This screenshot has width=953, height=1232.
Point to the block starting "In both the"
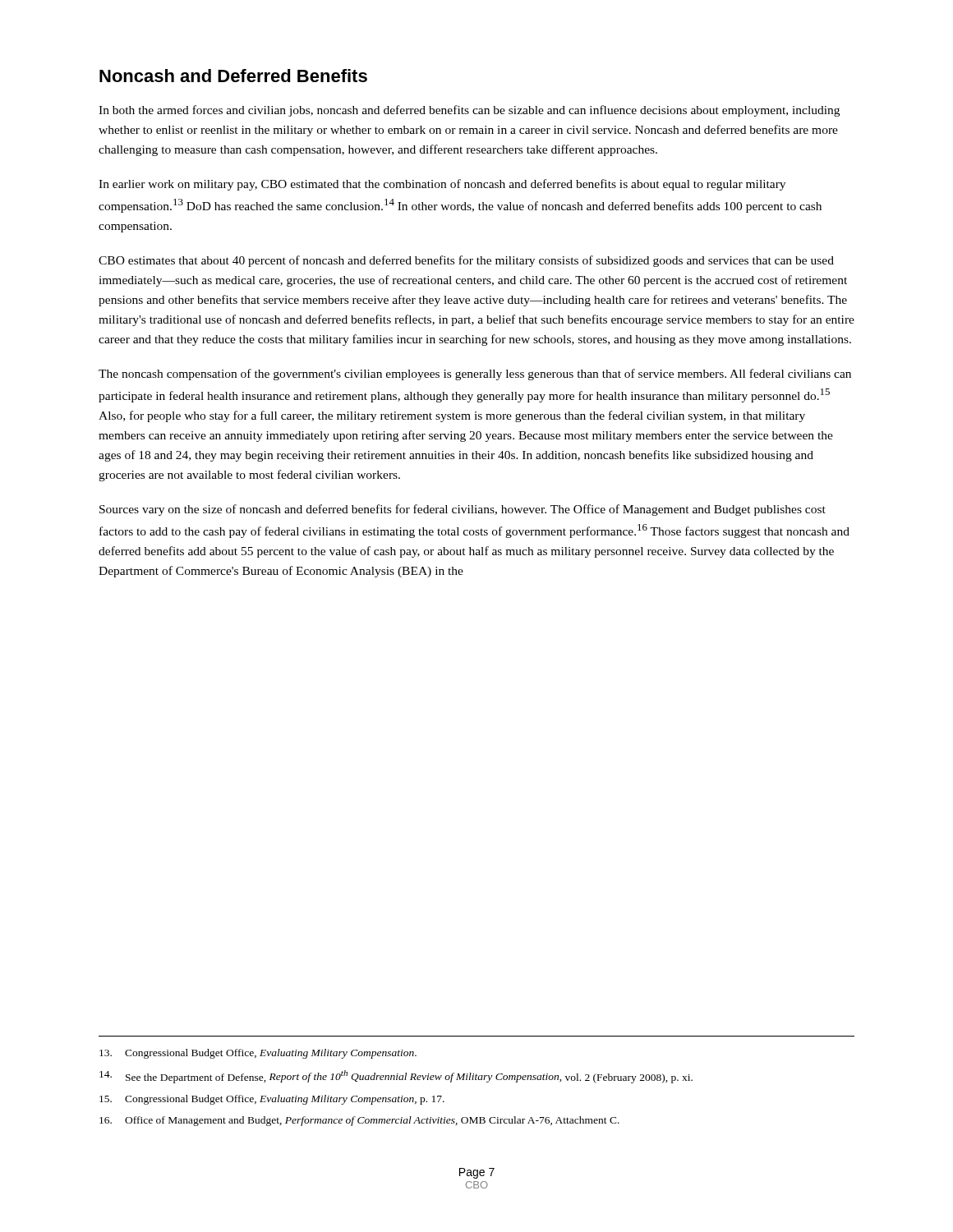476,129
